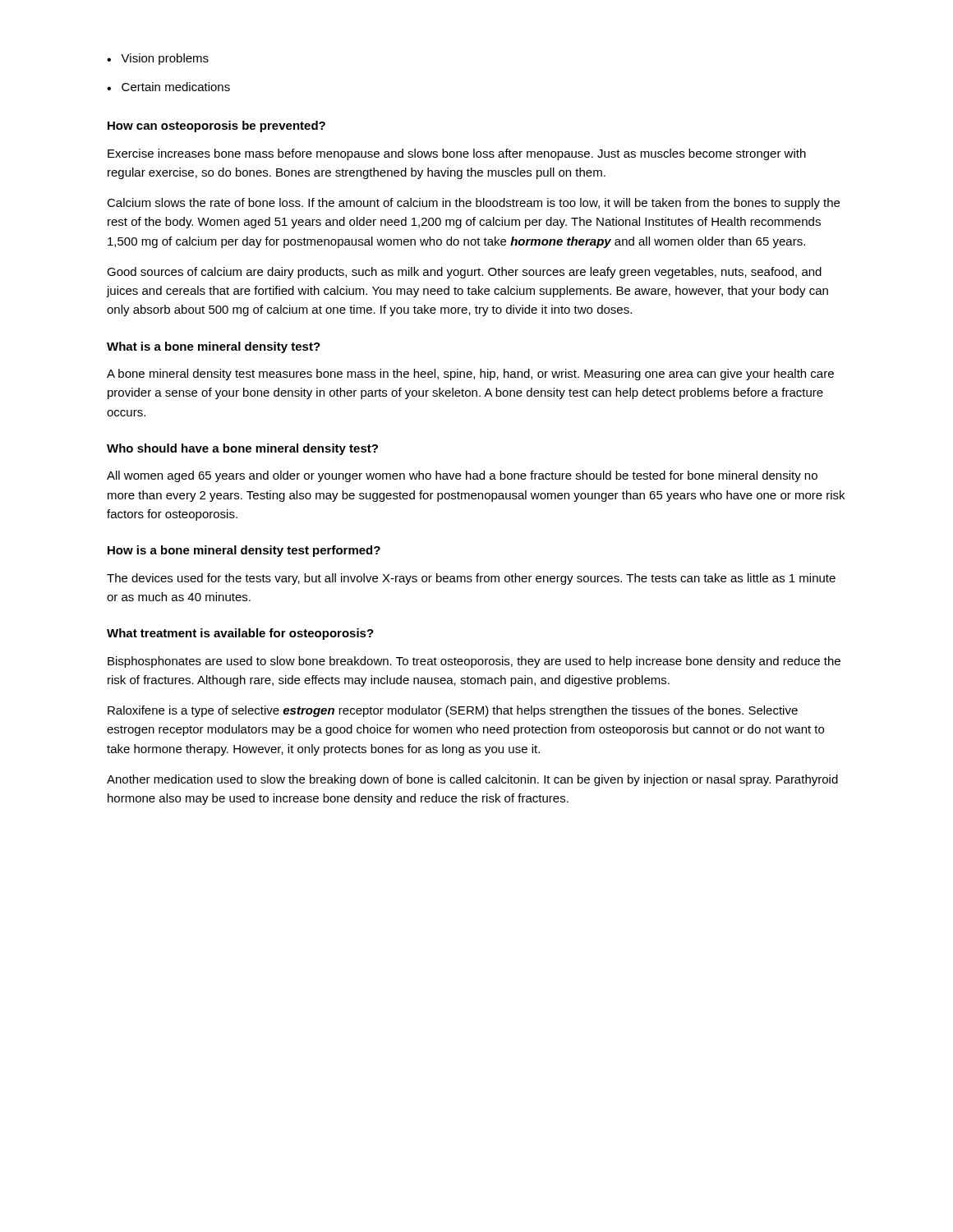
Task: Click on the region starting "The devices used for the tests vary, but"
Action: [x=471, y=587]
